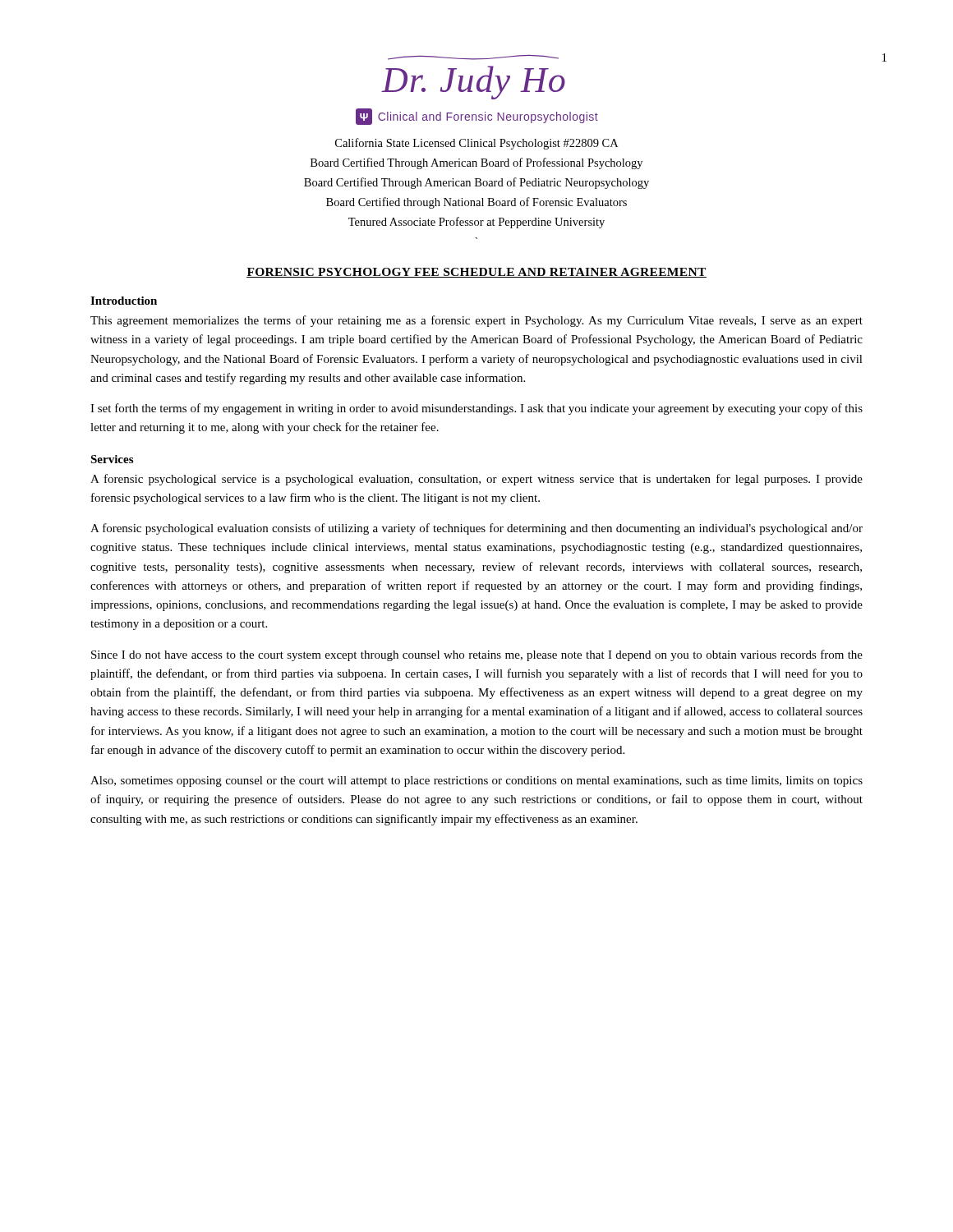Click the passage that begins "Also, sometimes opposing counsel"

coord(476,799)
